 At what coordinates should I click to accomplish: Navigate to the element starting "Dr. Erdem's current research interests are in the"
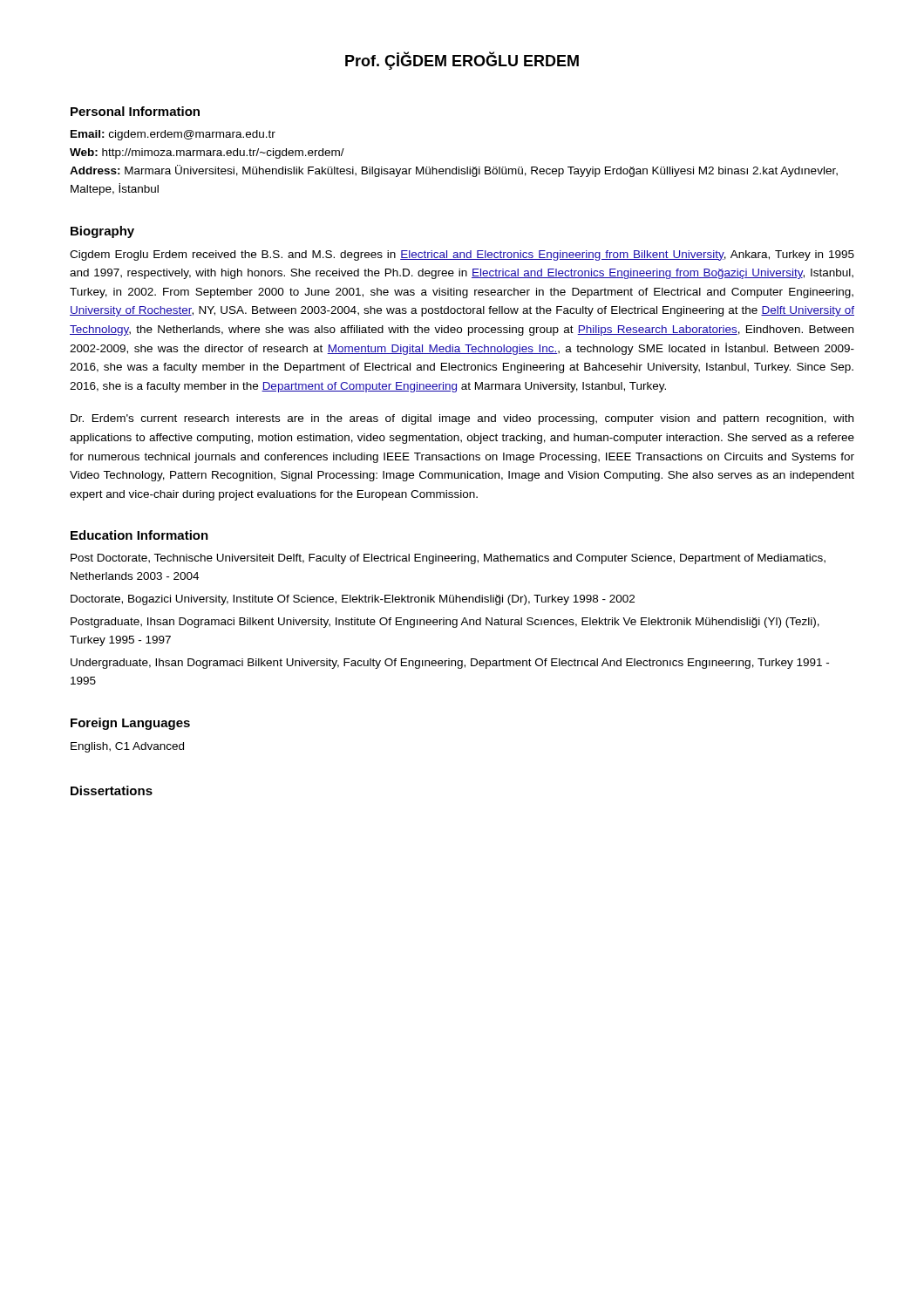[462, 456]
